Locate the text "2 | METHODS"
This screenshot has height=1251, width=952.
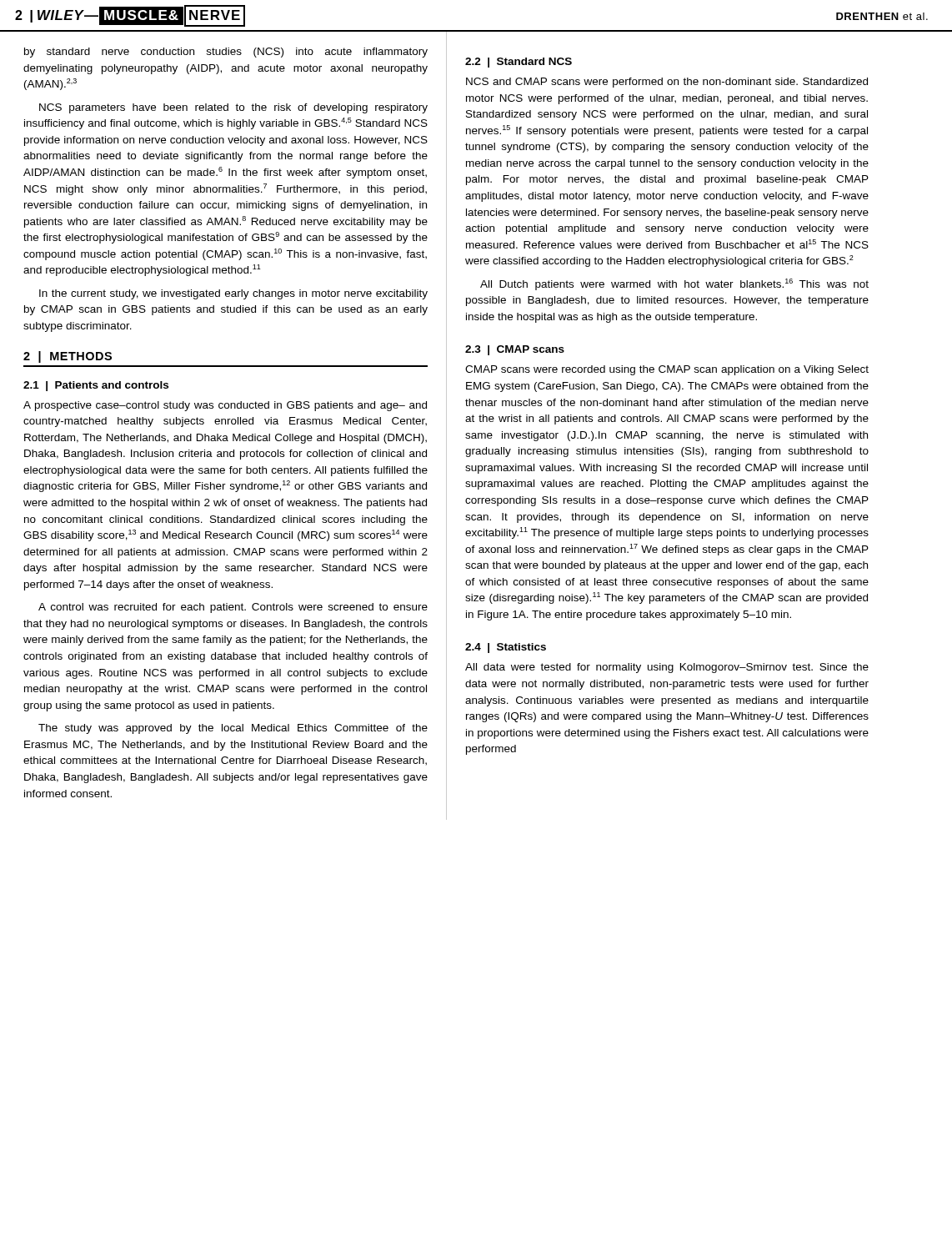tap(68, 356)
